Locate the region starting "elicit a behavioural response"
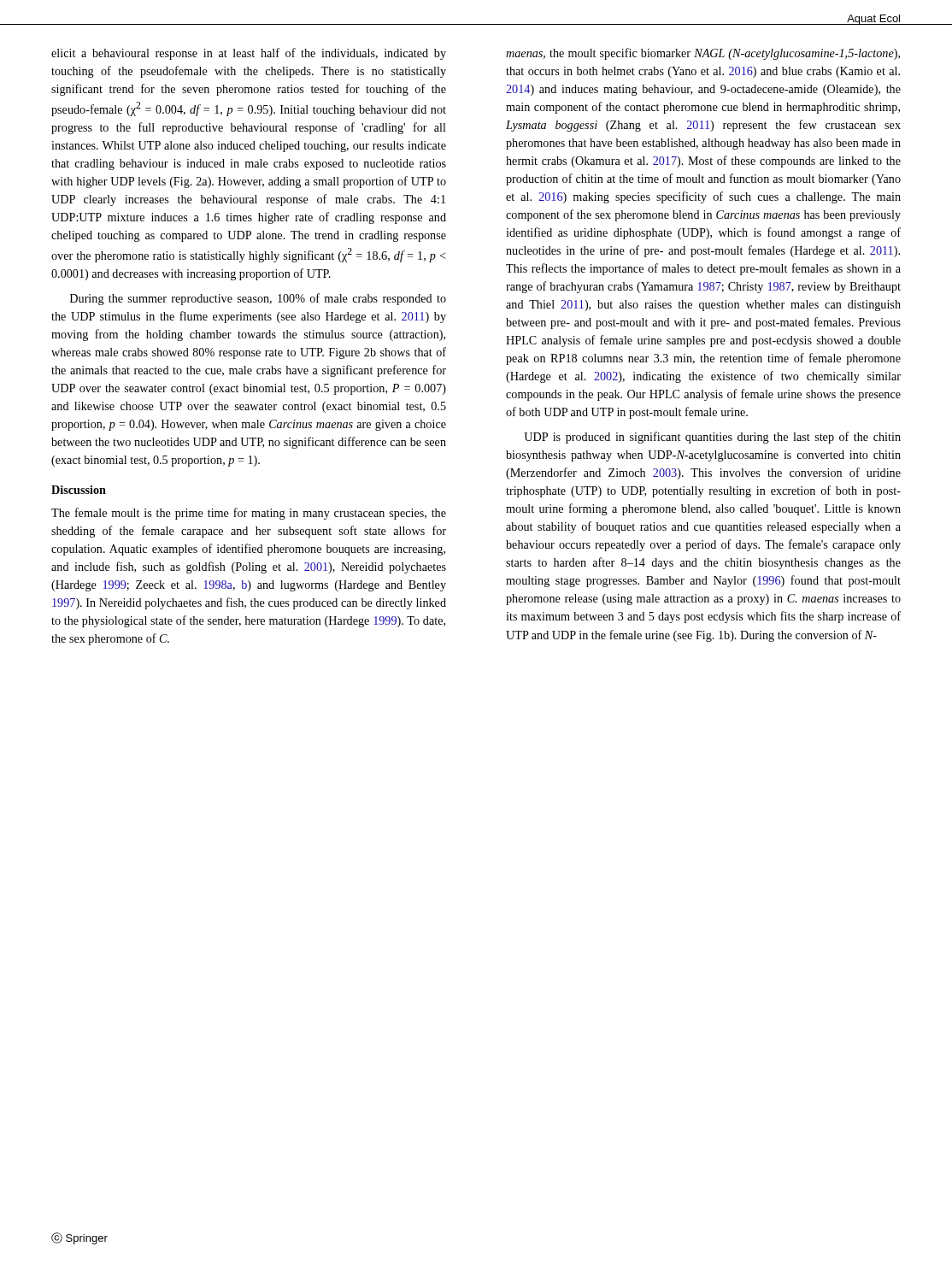 pyautogui.click(x=249, y=164)
